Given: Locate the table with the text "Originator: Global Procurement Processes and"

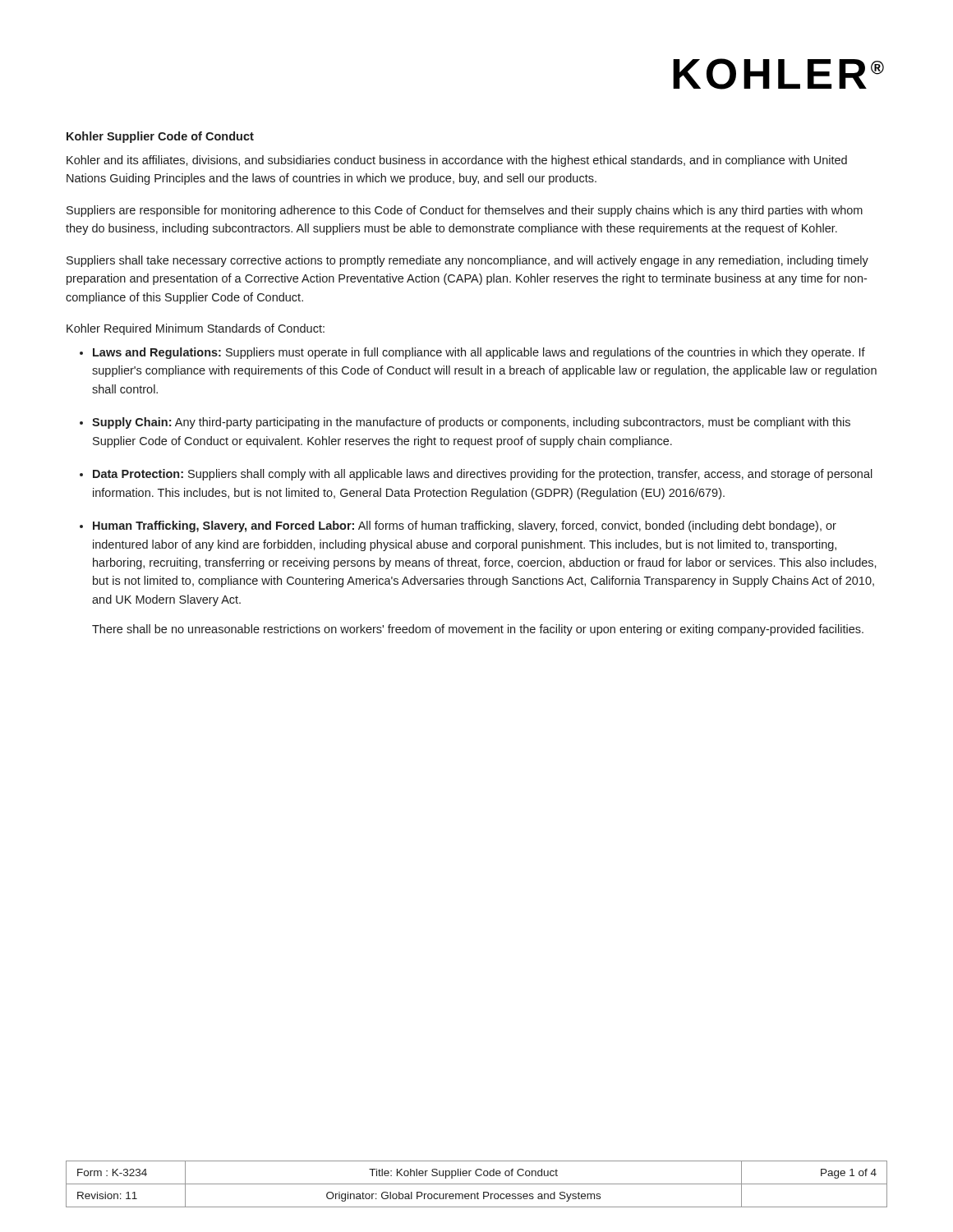Looking at the screenshot, I should [x=476, y=1184].
